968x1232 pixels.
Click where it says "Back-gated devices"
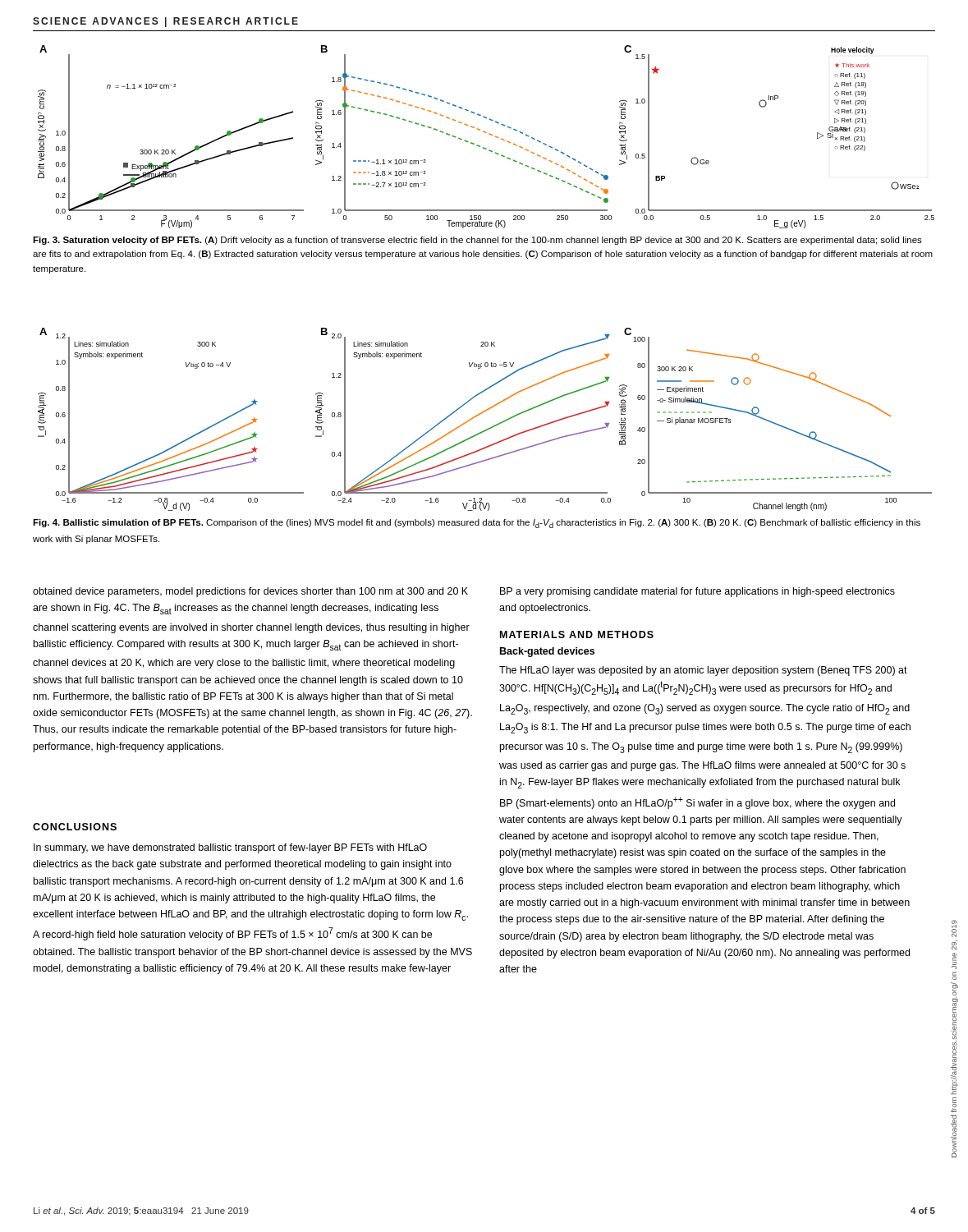point(547,651)
